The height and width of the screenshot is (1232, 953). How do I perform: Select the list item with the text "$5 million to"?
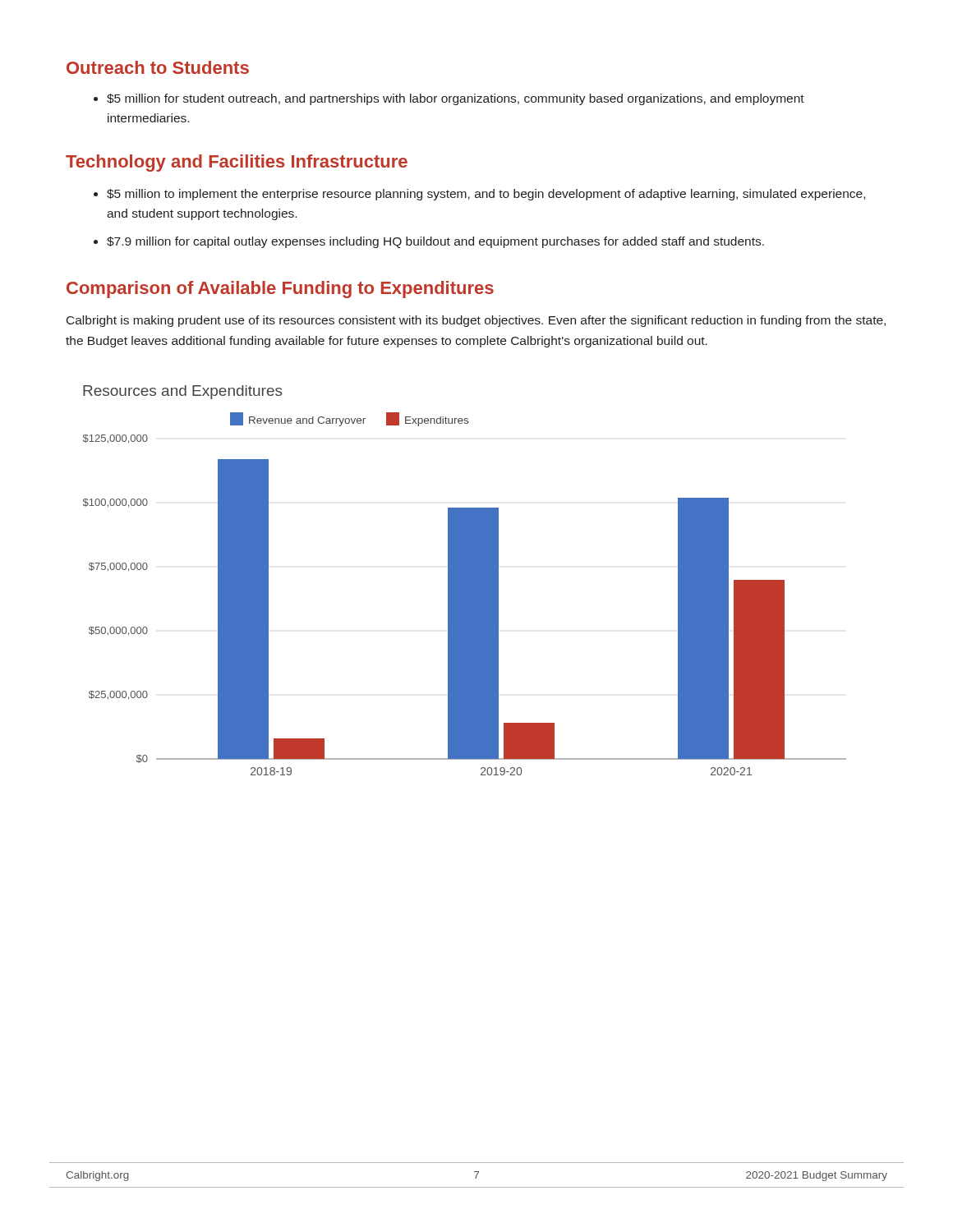coord(487,203)
